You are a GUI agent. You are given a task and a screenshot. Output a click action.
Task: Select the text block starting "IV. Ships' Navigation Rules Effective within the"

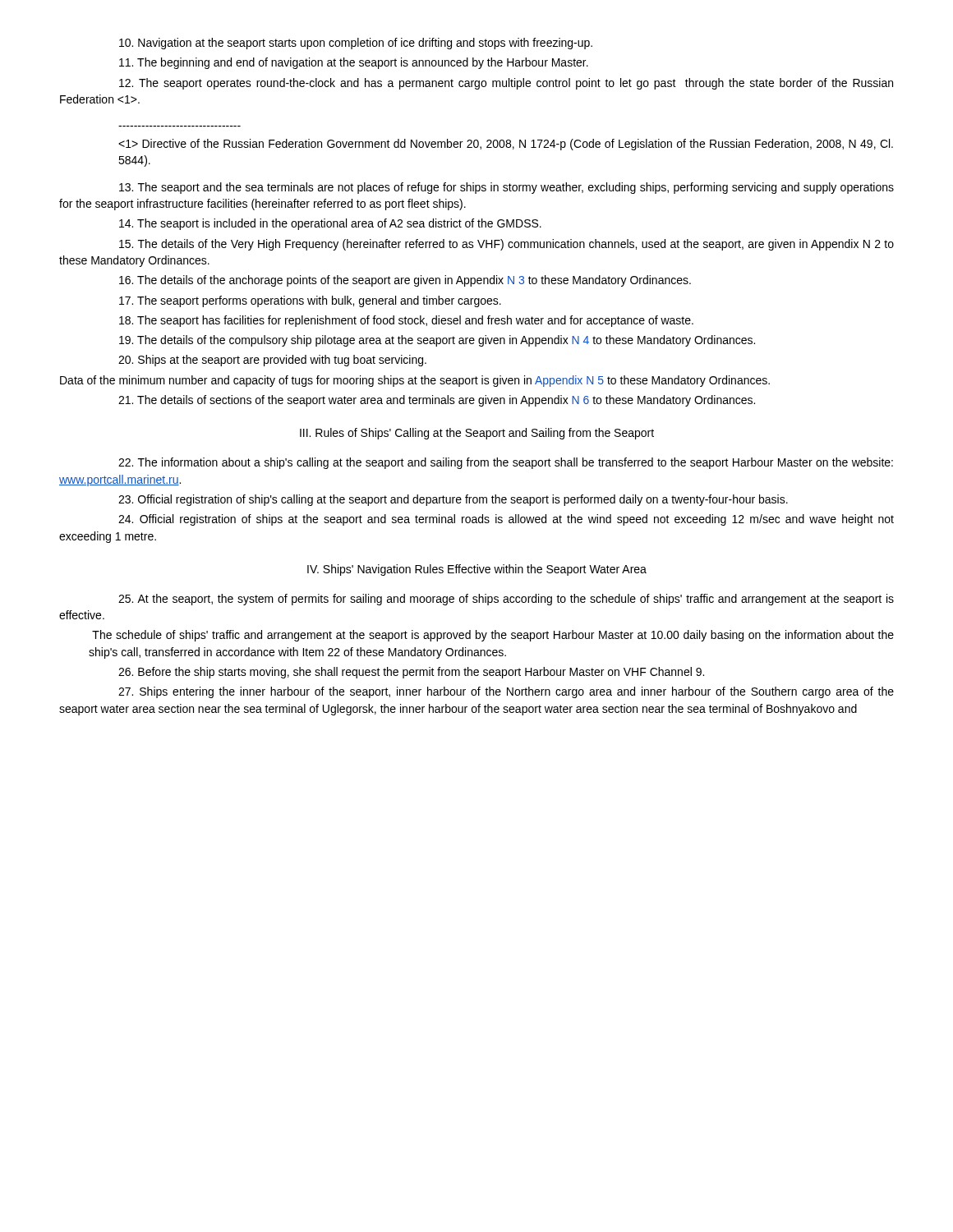(x=476, y=569)
